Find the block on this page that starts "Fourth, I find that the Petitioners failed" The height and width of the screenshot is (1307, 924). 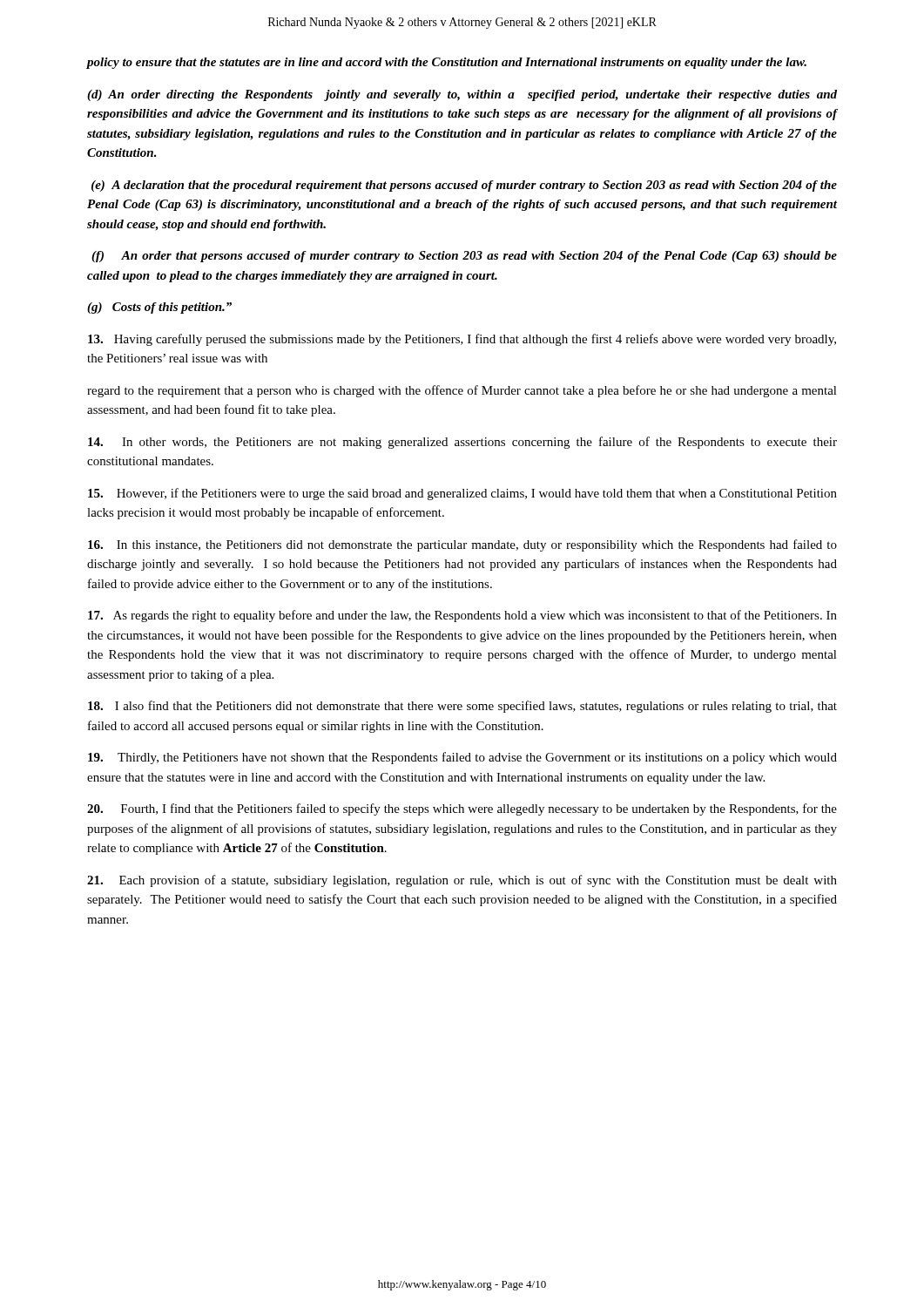pos(462,828)
